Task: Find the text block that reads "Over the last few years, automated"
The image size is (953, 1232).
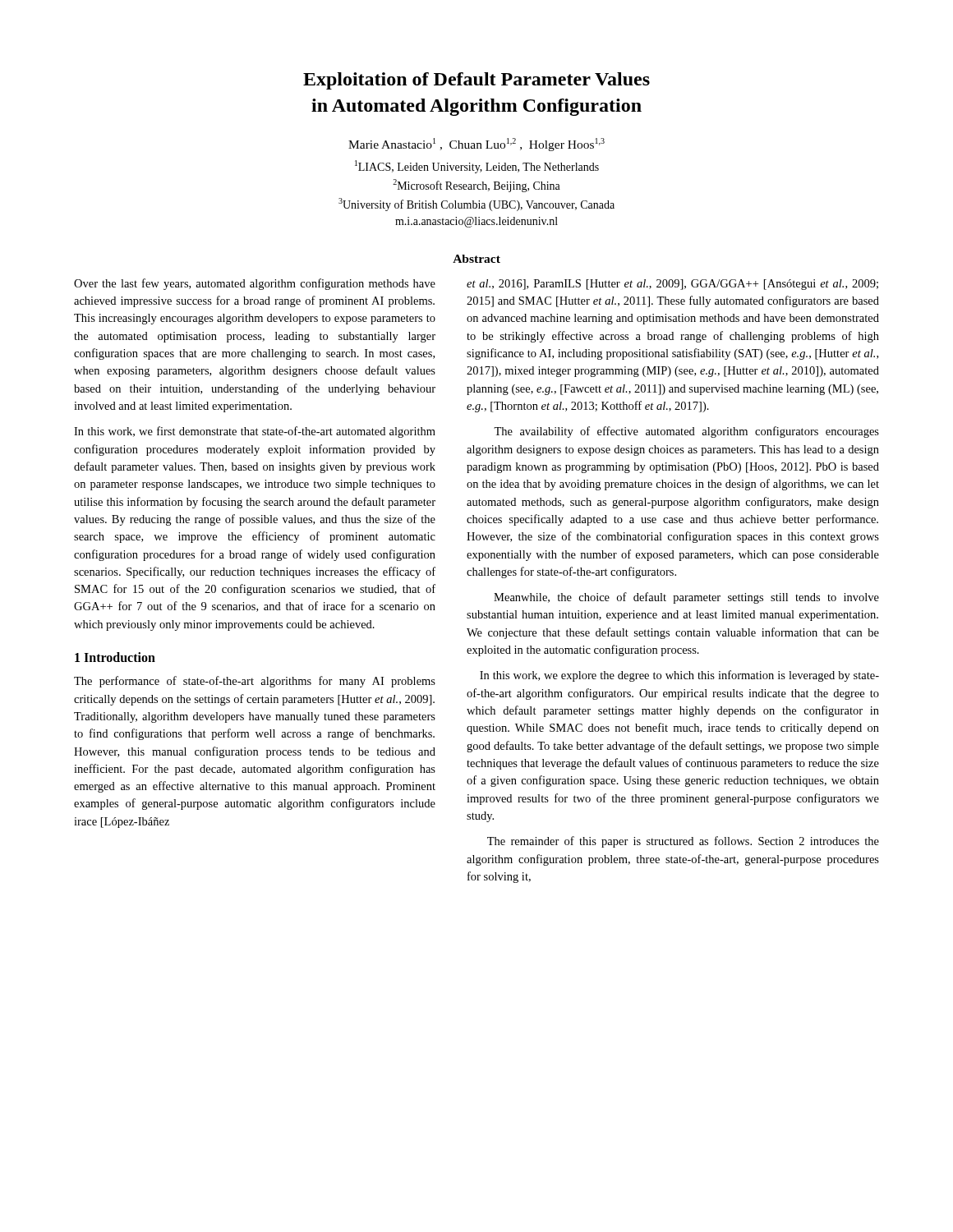Action: click(x=255, y=454)
